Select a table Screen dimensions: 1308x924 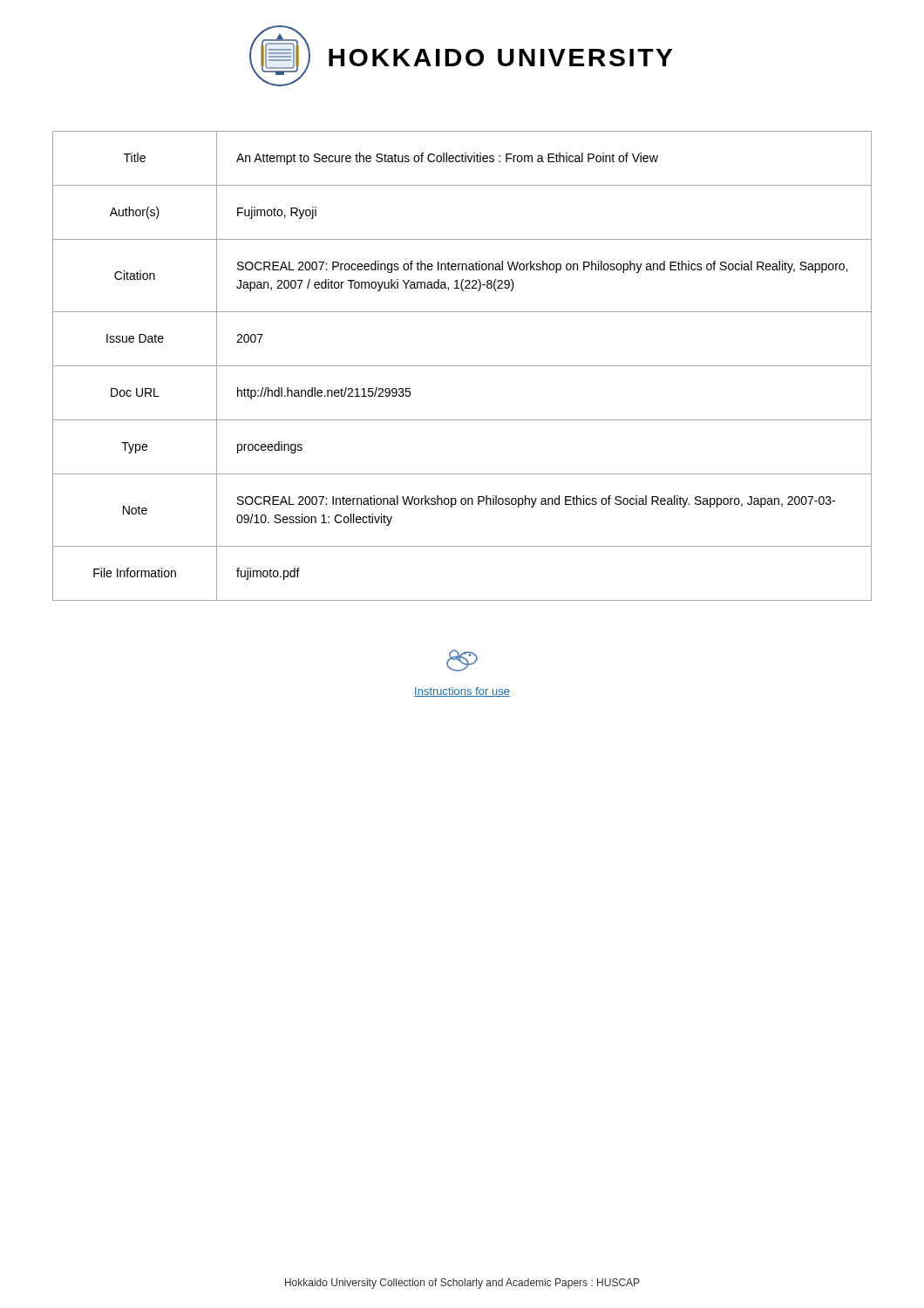click(x=462, y=366)
